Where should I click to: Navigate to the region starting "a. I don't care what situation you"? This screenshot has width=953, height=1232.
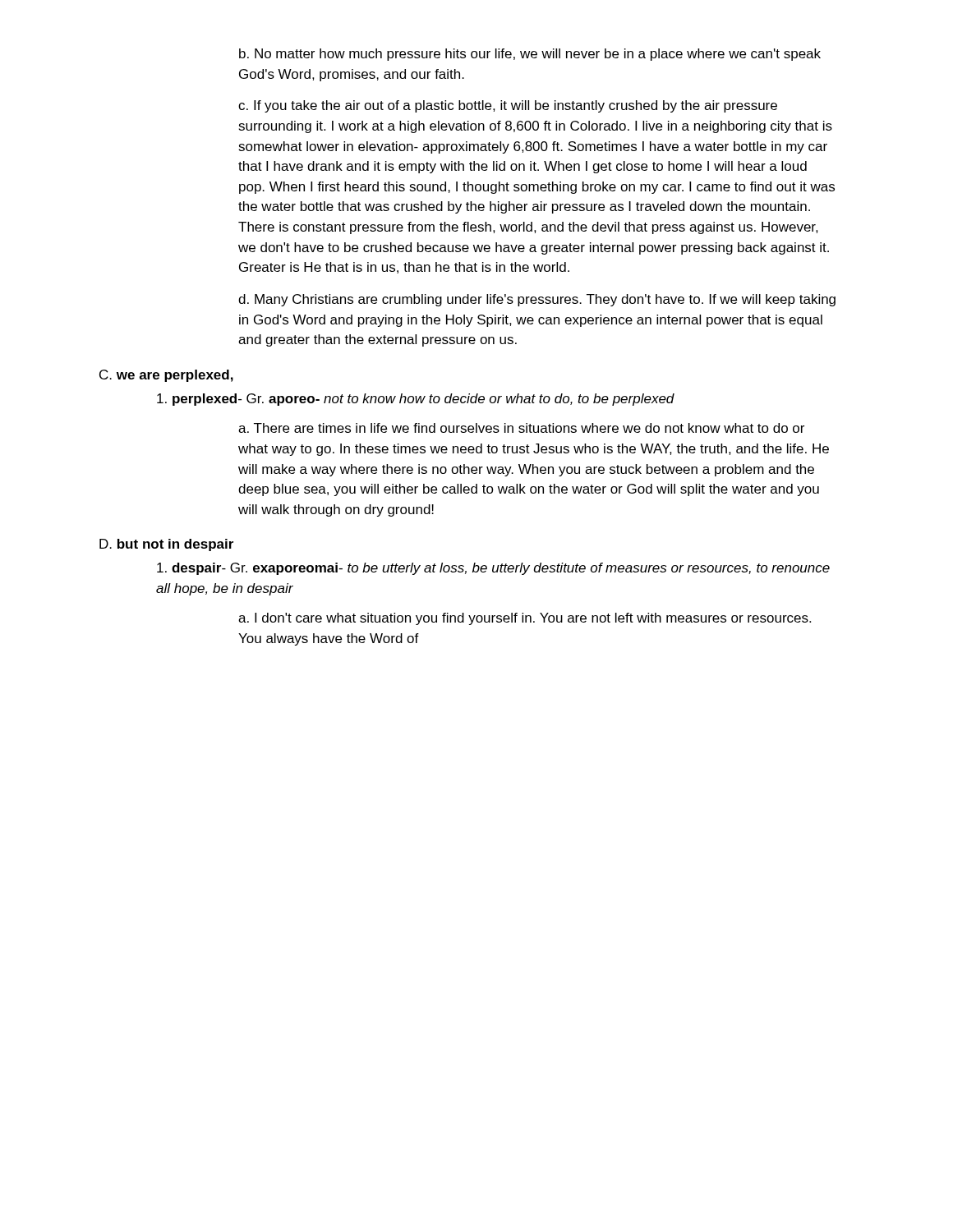(525, 629)
